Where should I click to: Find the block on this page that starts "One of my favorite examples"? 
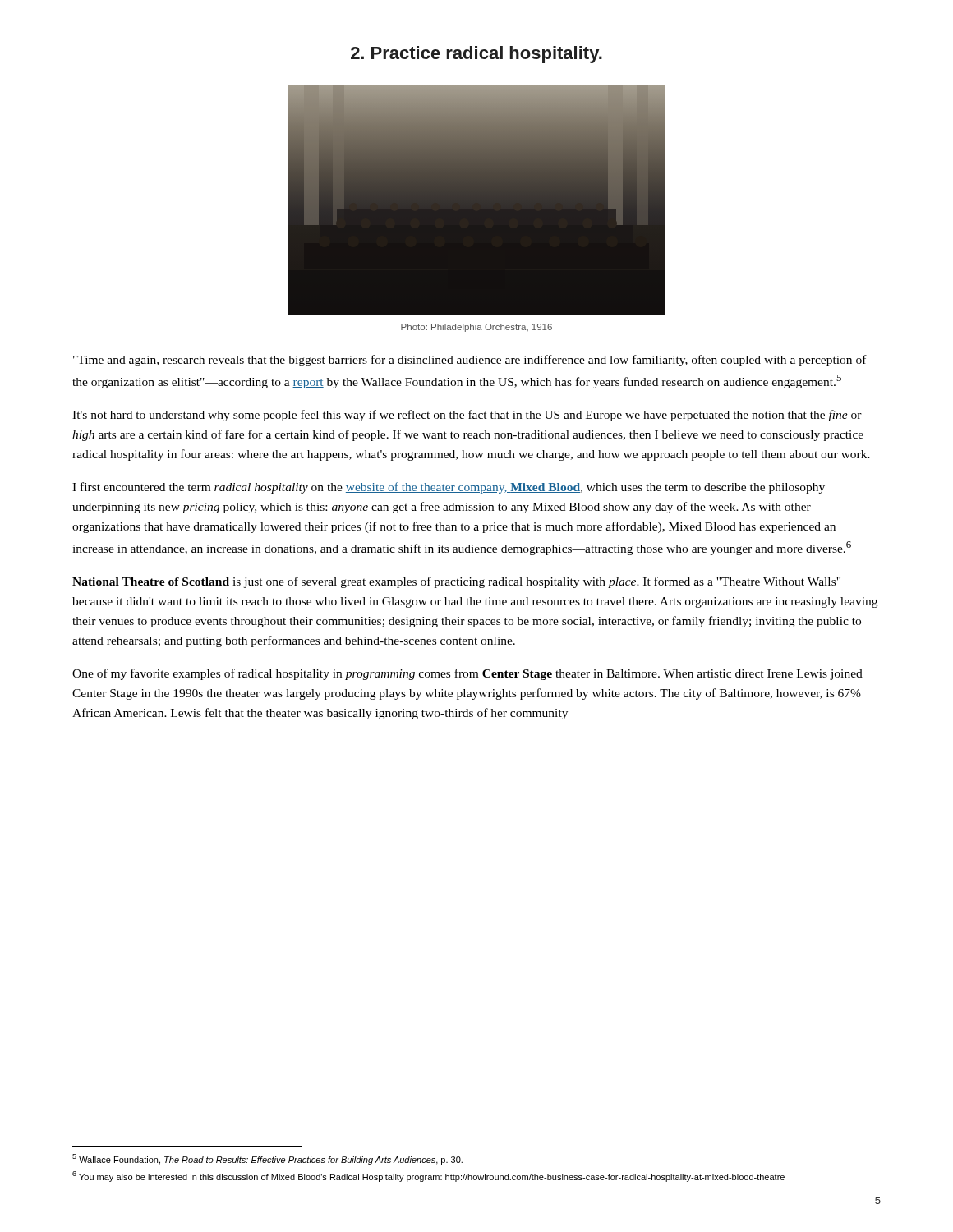(x=468, y=693)
